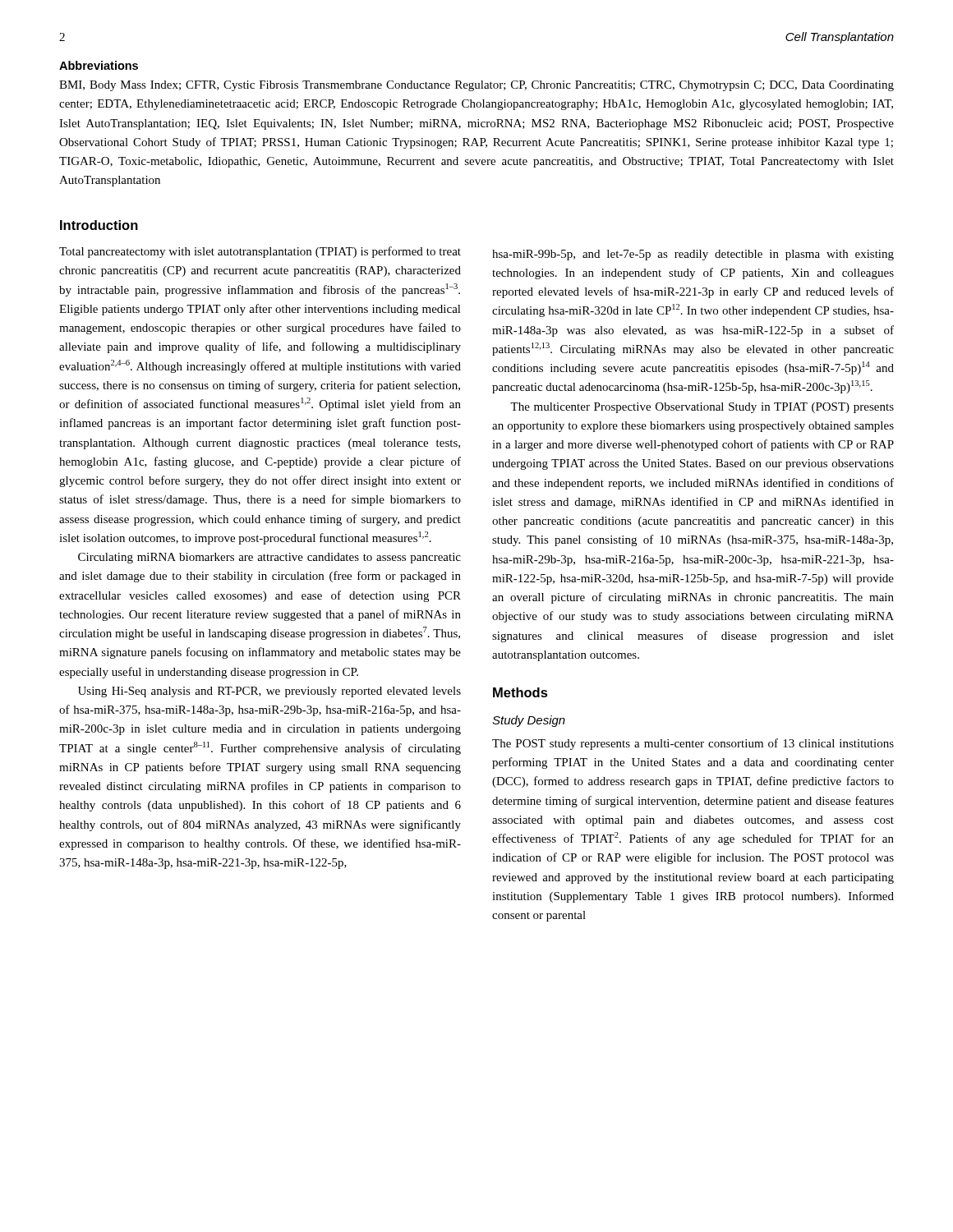Viewport: 953px width, 1232px height.
Task: Where is the passage that starts "hsa-miR-99b-5p, and let-7e-5p as readily"?
Action: (693, 454)
